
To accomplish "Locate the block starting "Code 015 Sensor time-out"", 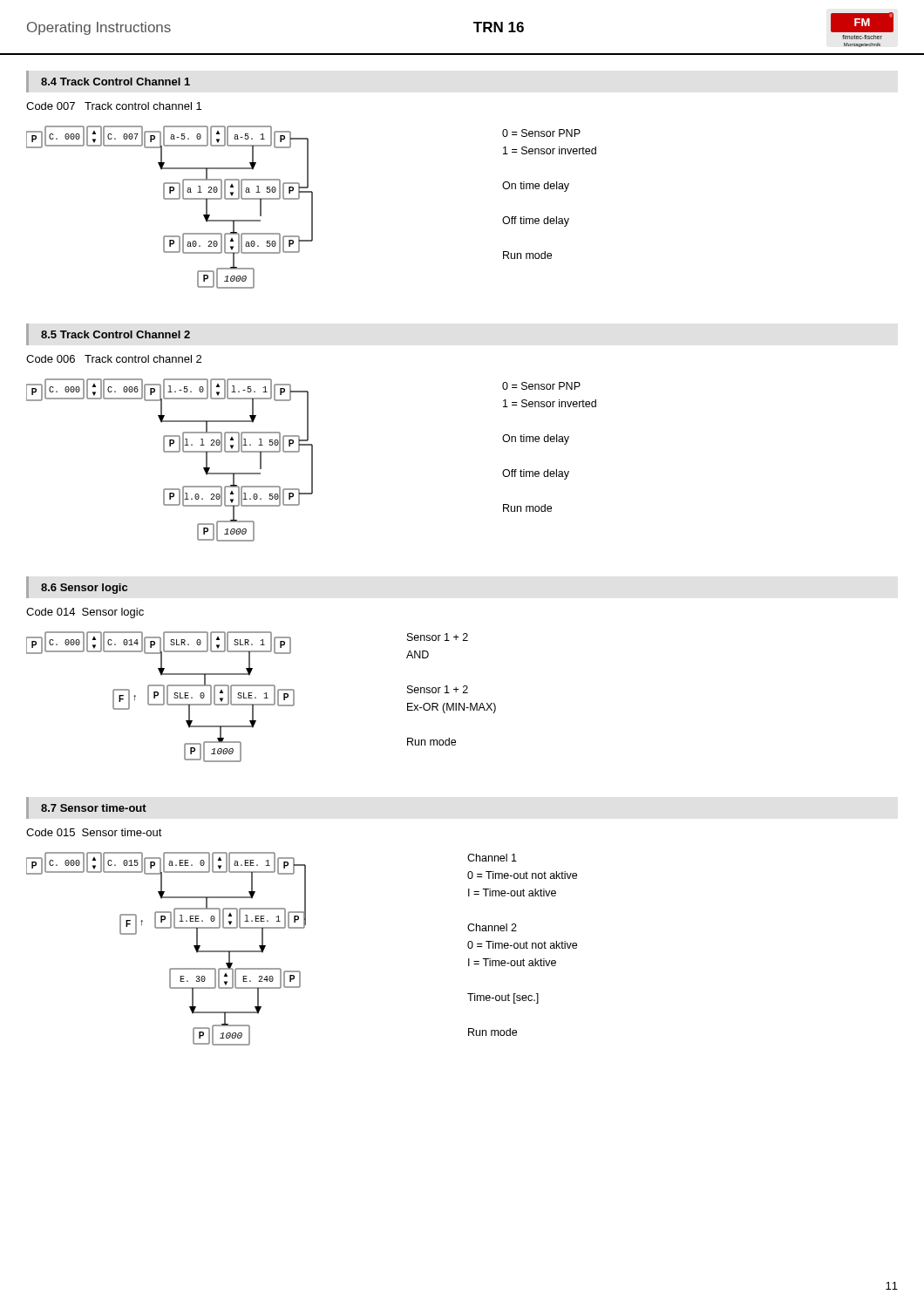I will 94,832.
